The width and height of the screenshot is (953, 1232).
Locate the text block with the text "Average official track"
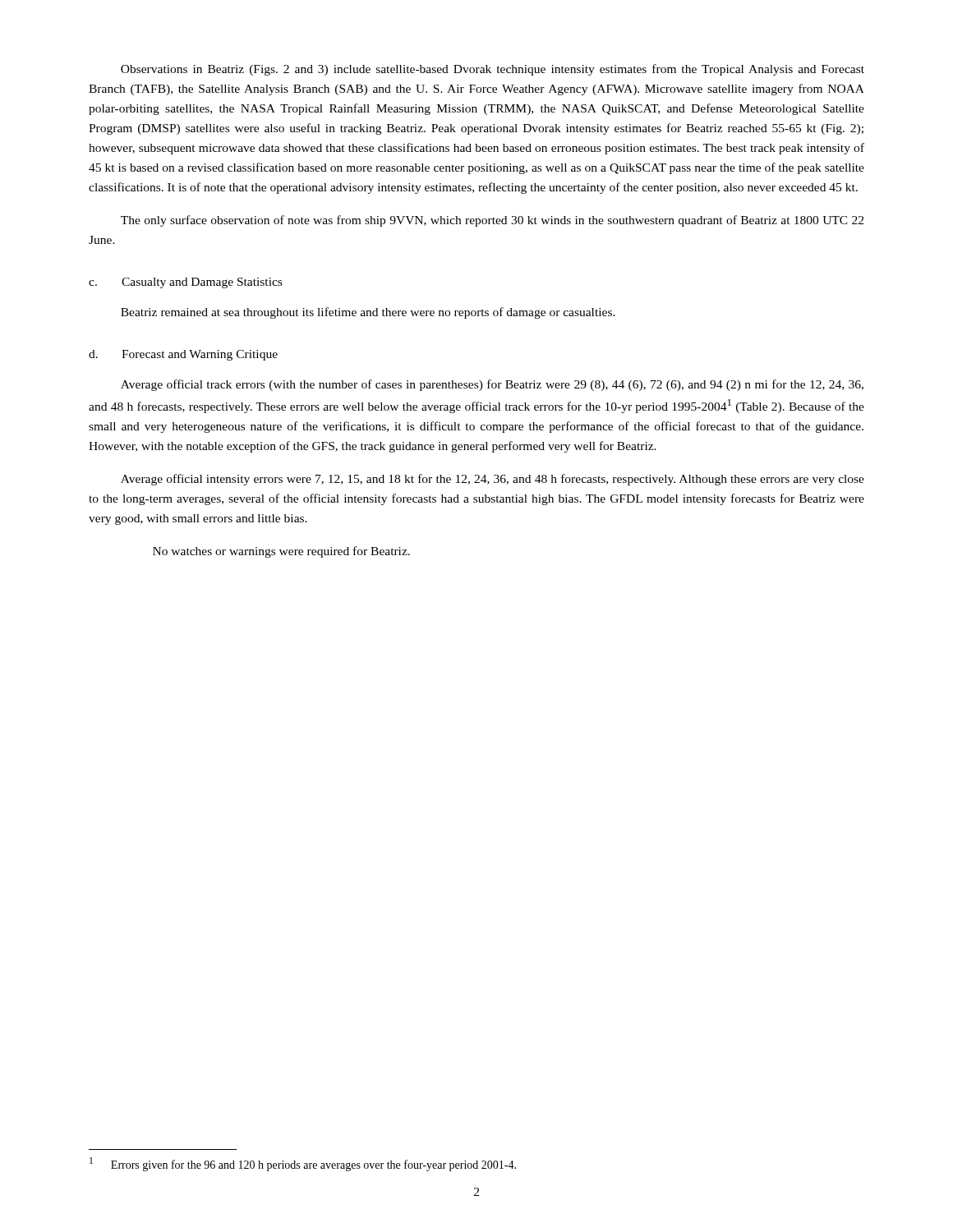[476, 415]
